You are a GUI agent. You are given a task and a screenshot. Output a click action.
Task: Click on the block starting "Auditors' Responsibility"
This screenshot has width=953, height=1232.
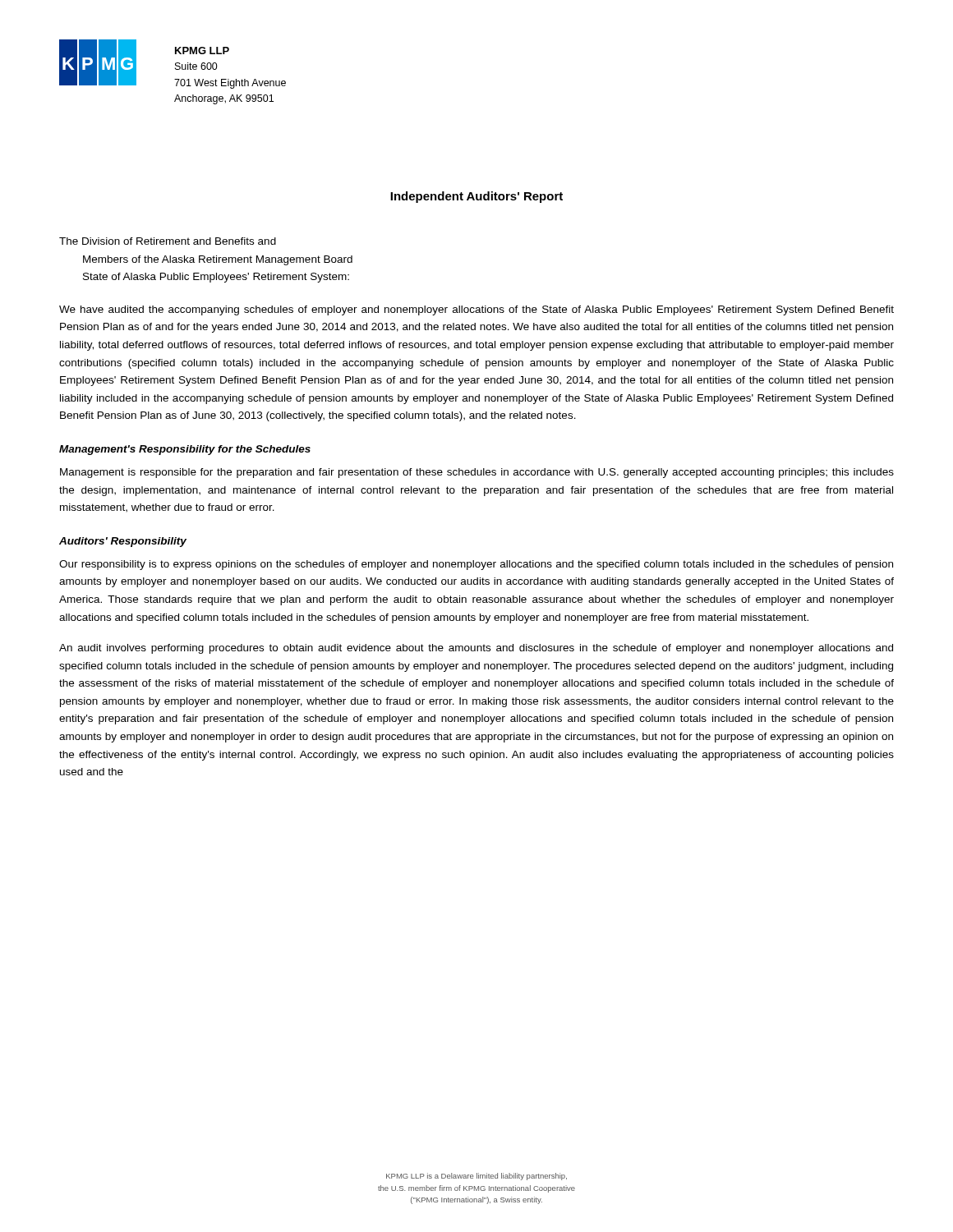[x=123, y=541]
